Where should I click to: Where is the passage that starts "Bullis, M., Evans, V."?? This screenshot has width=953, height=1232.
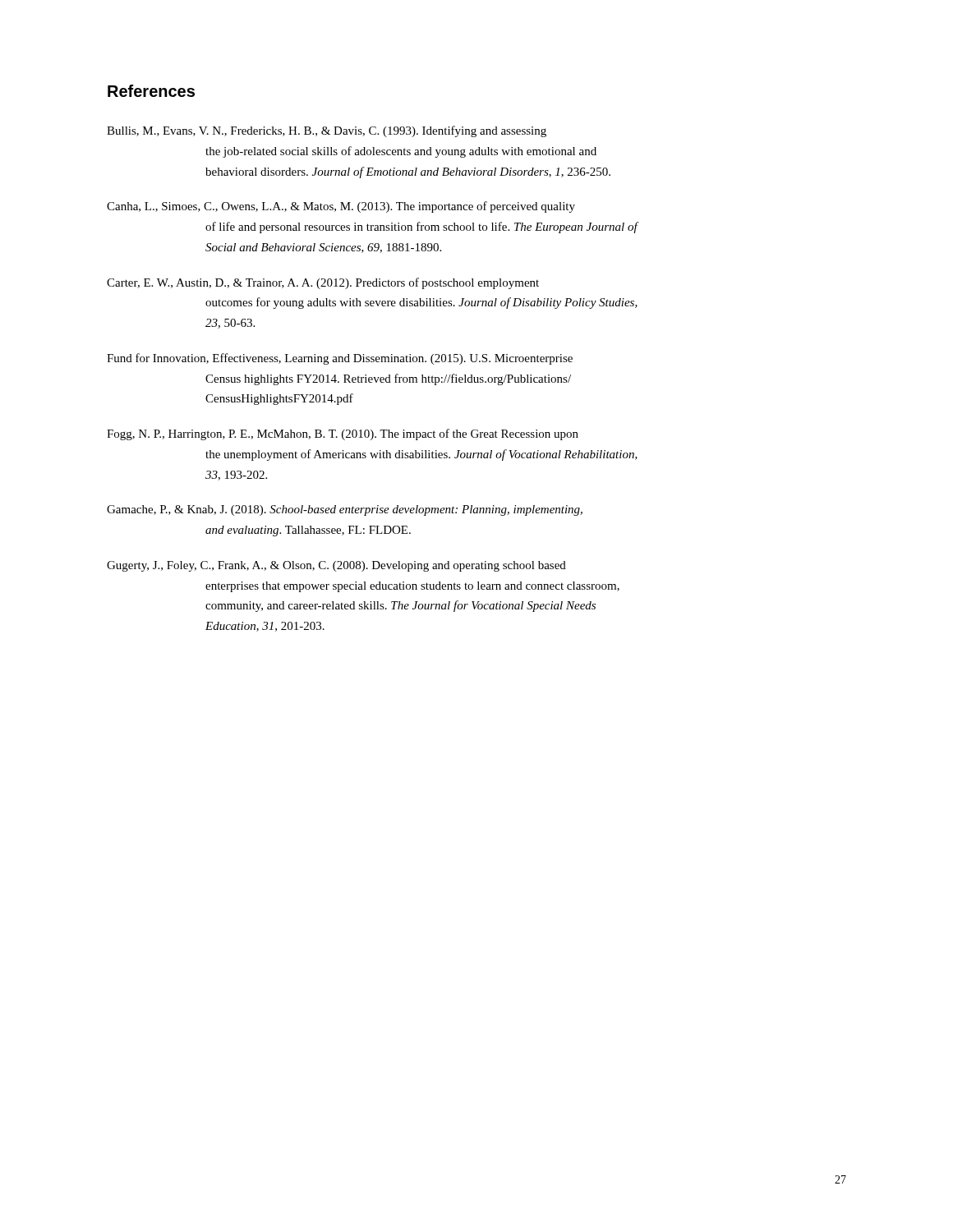(476, 153)
